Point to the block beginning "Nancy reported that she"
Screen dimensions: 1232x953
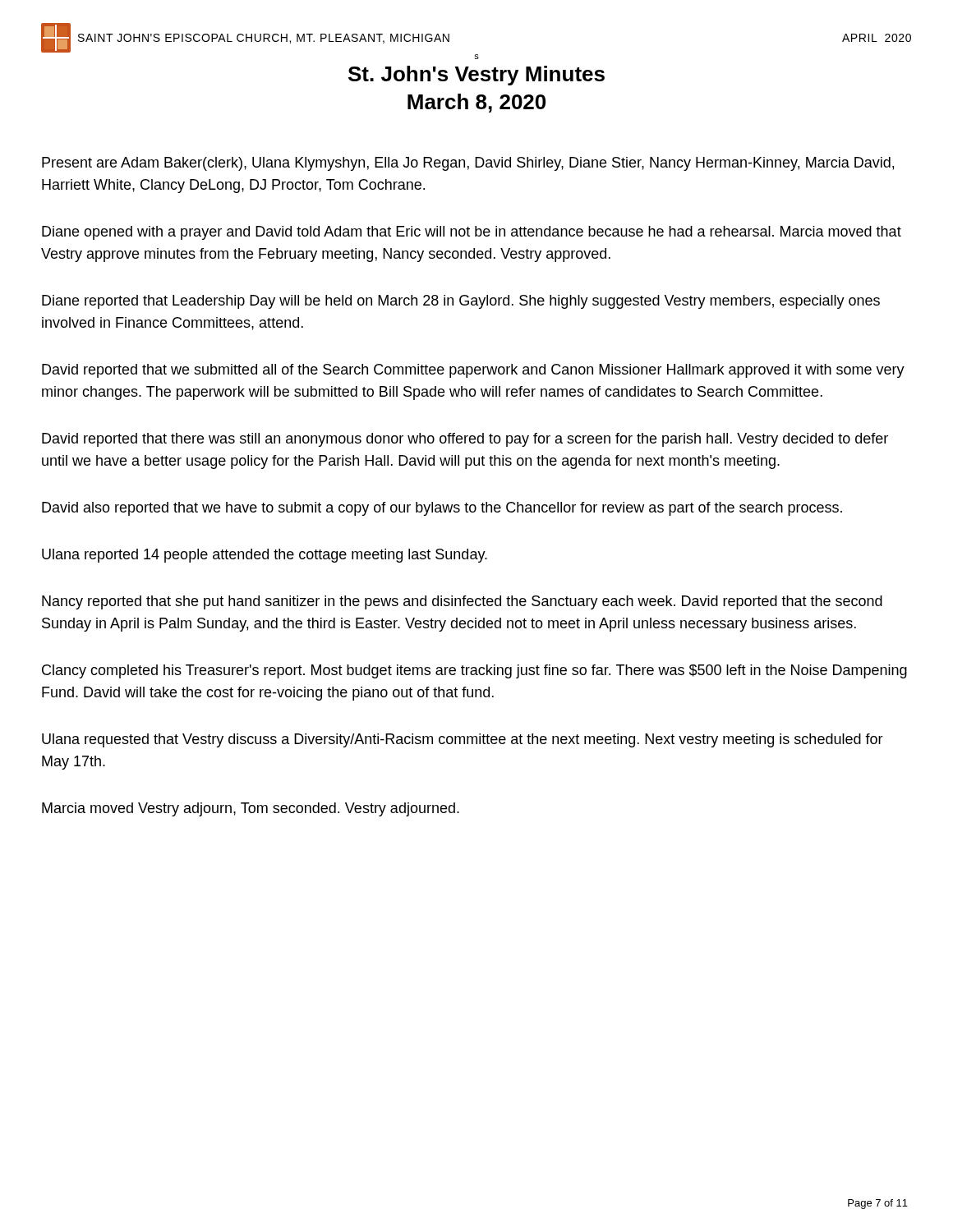point(462,612)
